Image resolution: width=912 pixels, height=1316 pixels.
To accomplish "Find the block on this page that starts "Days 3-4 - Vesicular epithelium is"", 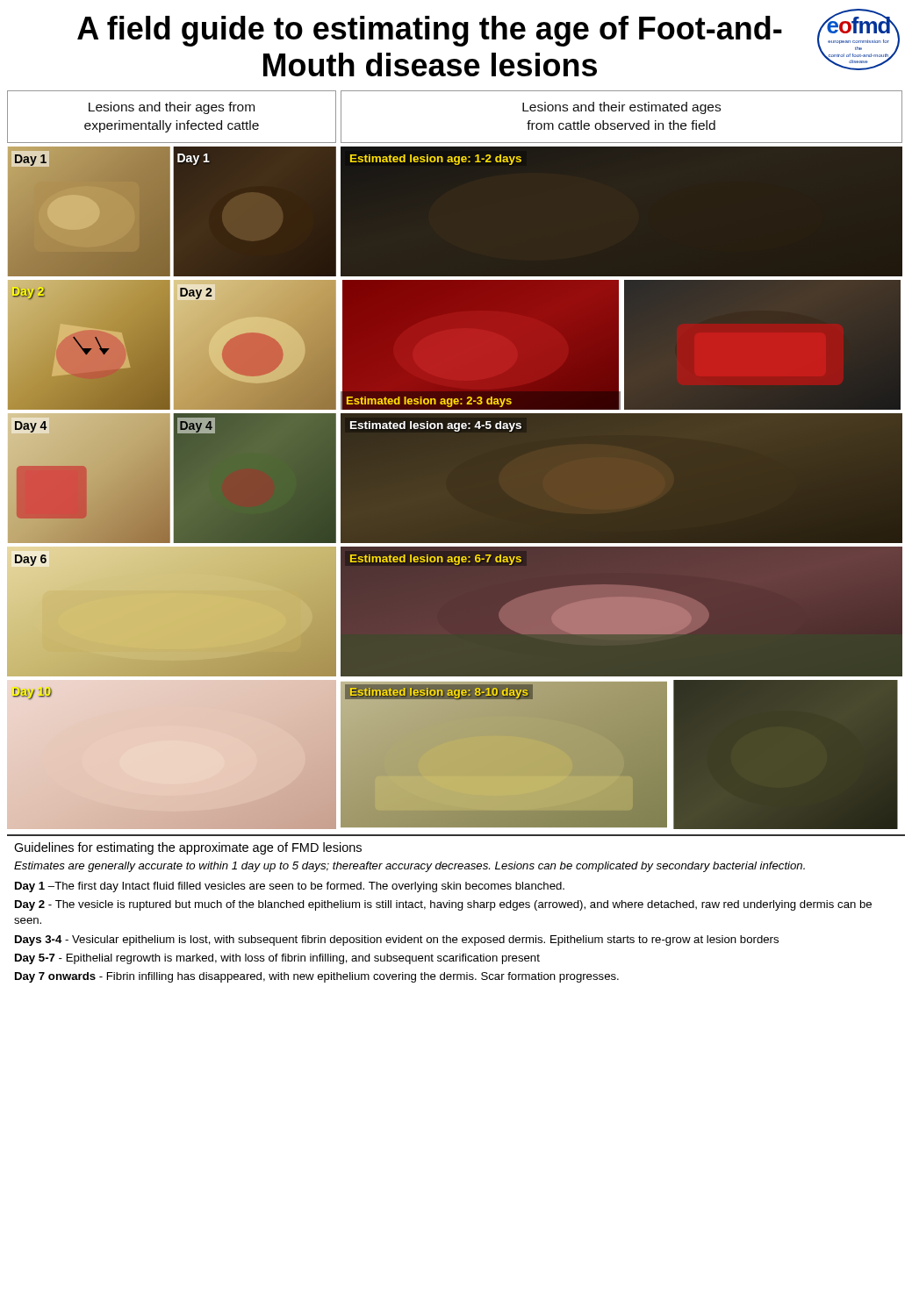I will point(397,939).
